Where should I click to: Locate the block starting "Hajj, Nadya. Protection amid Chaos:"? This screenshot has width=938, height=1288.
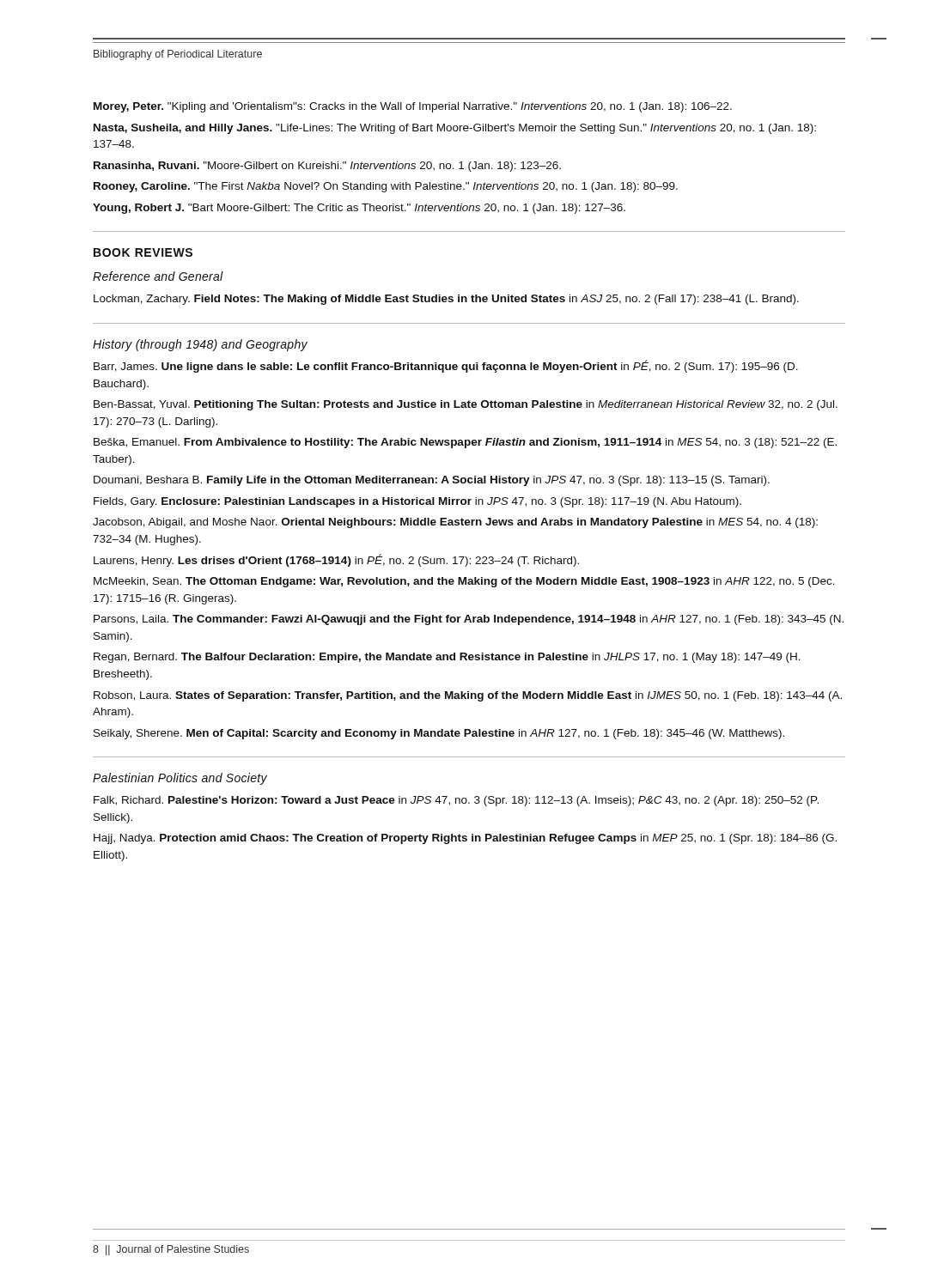tap(465, 846)
